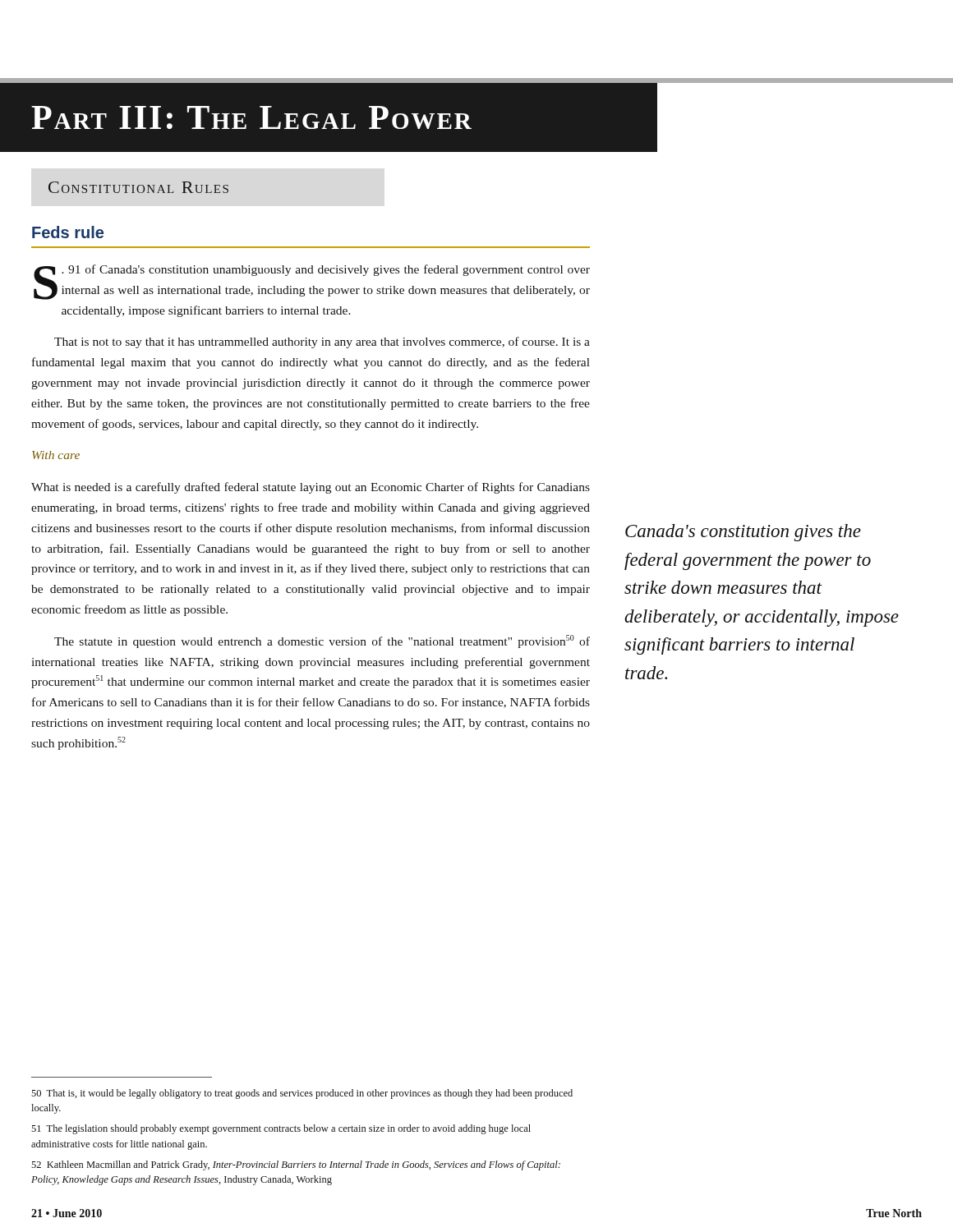Find the footnote that says "51 The legislation should"

[281, 1136]
